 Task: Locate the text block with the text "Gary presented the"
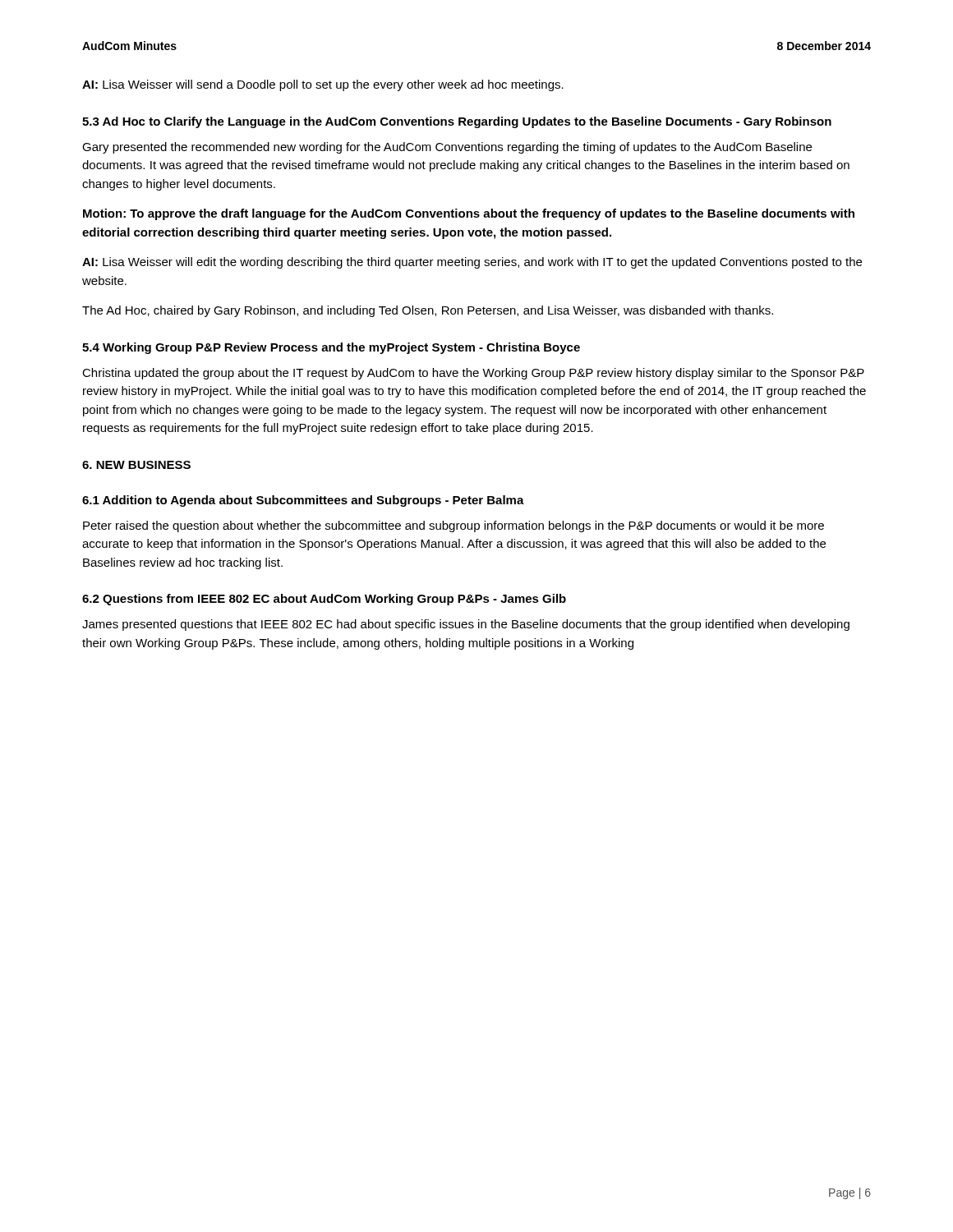pos(466,165)
